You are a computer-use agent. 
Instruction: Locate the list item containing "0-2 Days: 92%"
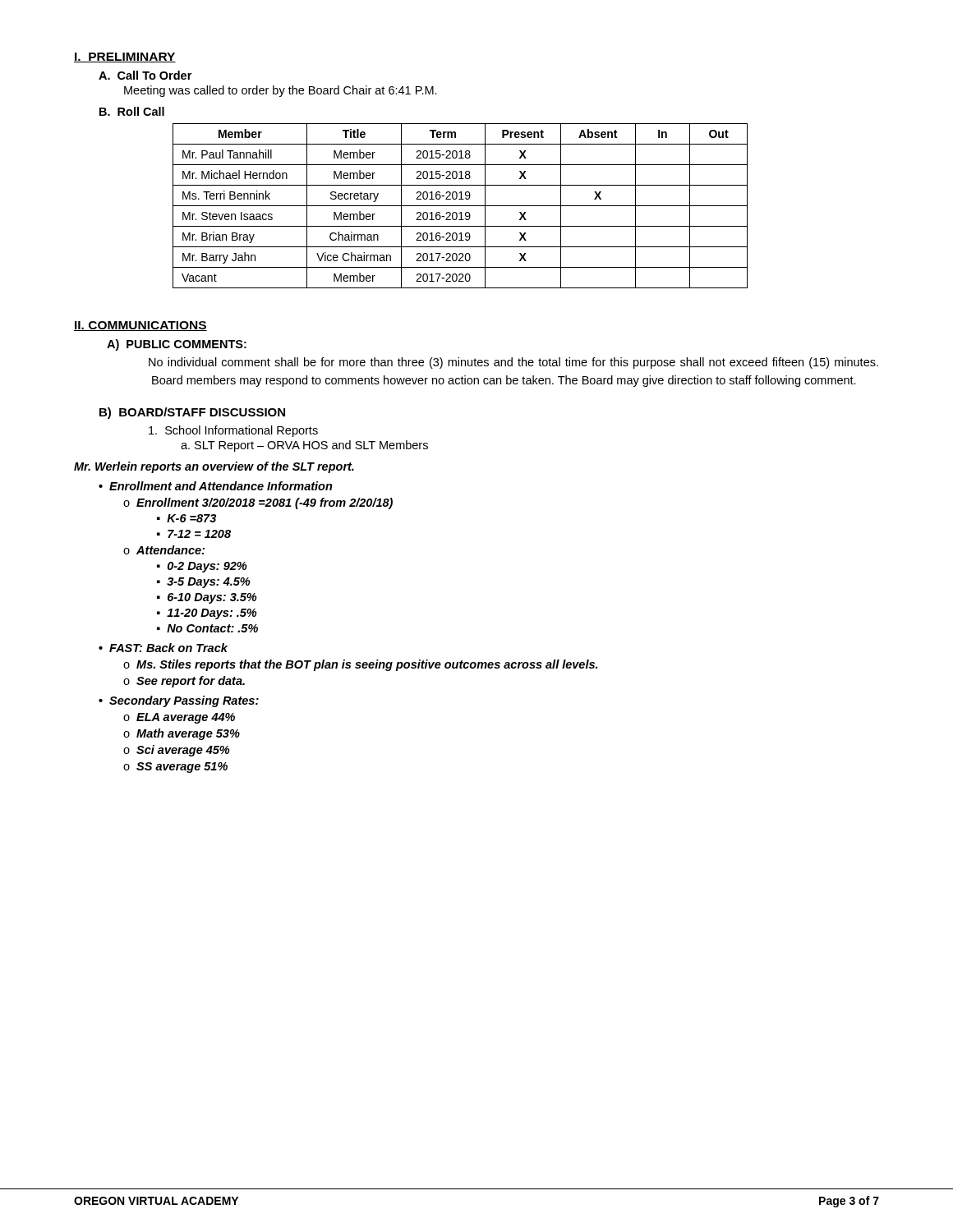(x=207, y=565)
